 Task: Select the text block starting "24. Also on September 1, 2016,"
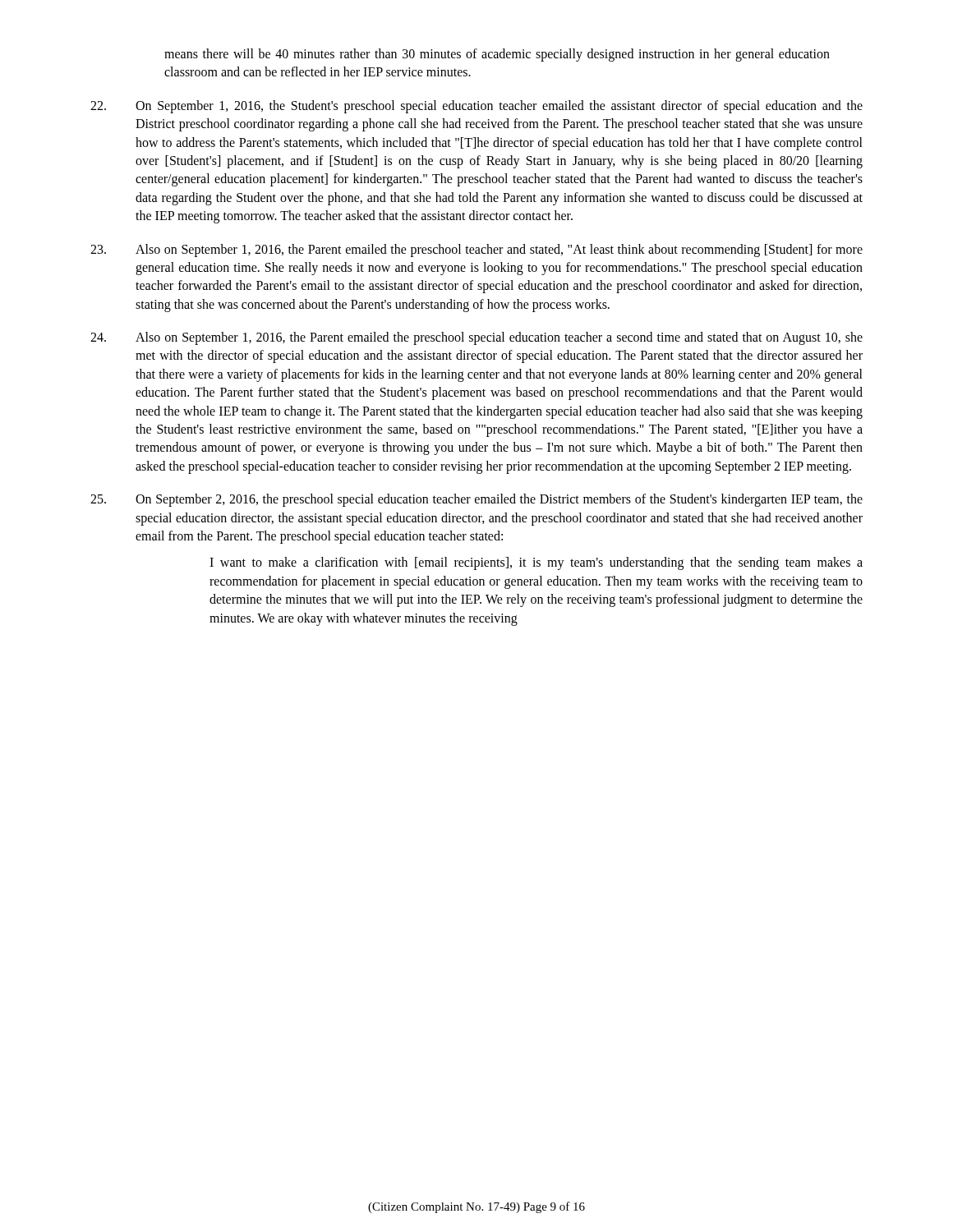point(476,402)
